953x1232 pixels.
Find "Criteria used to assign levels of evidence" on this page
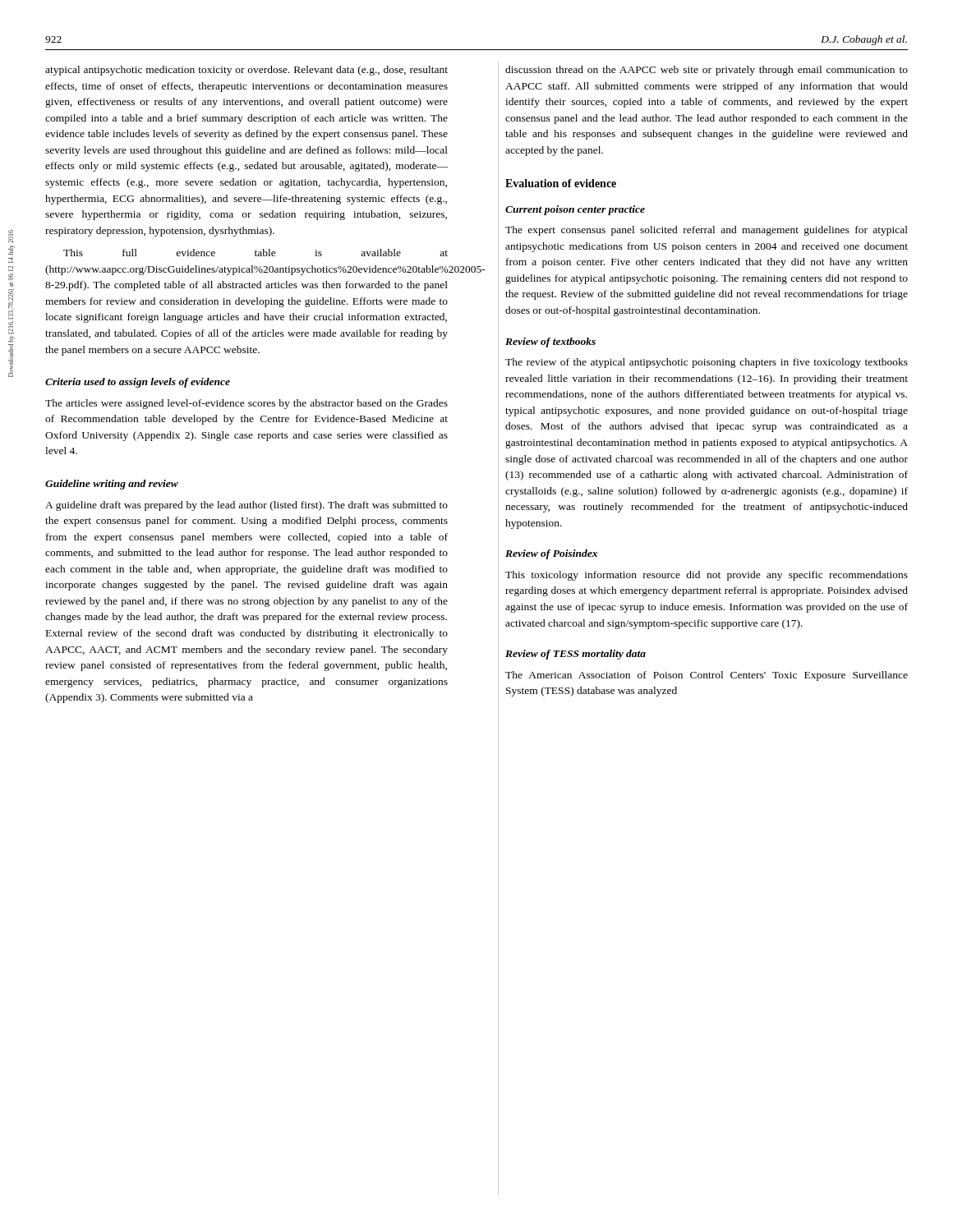coord(138,382)
